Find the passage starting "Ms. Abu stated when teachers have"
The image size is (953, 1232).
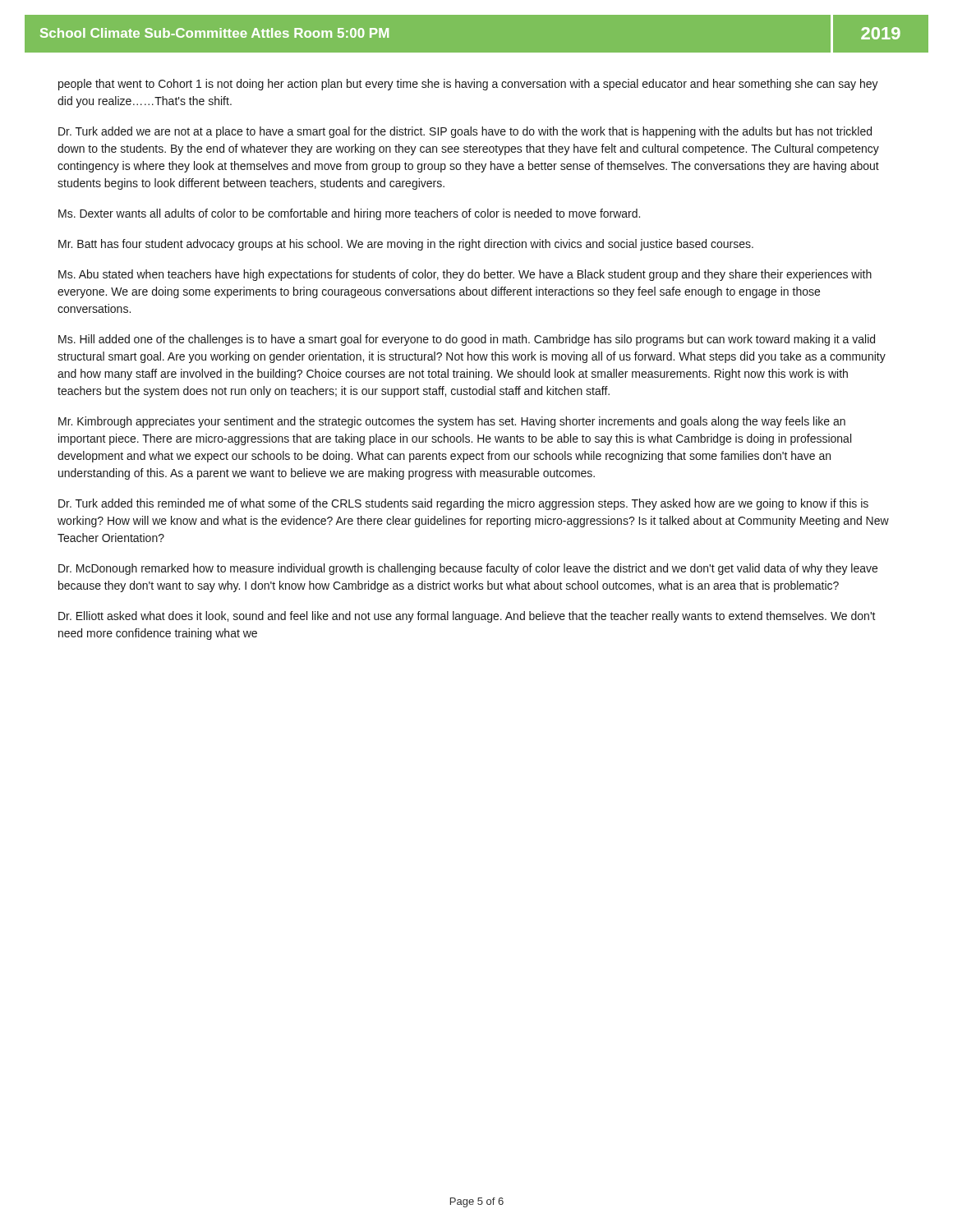coord(465,292)
